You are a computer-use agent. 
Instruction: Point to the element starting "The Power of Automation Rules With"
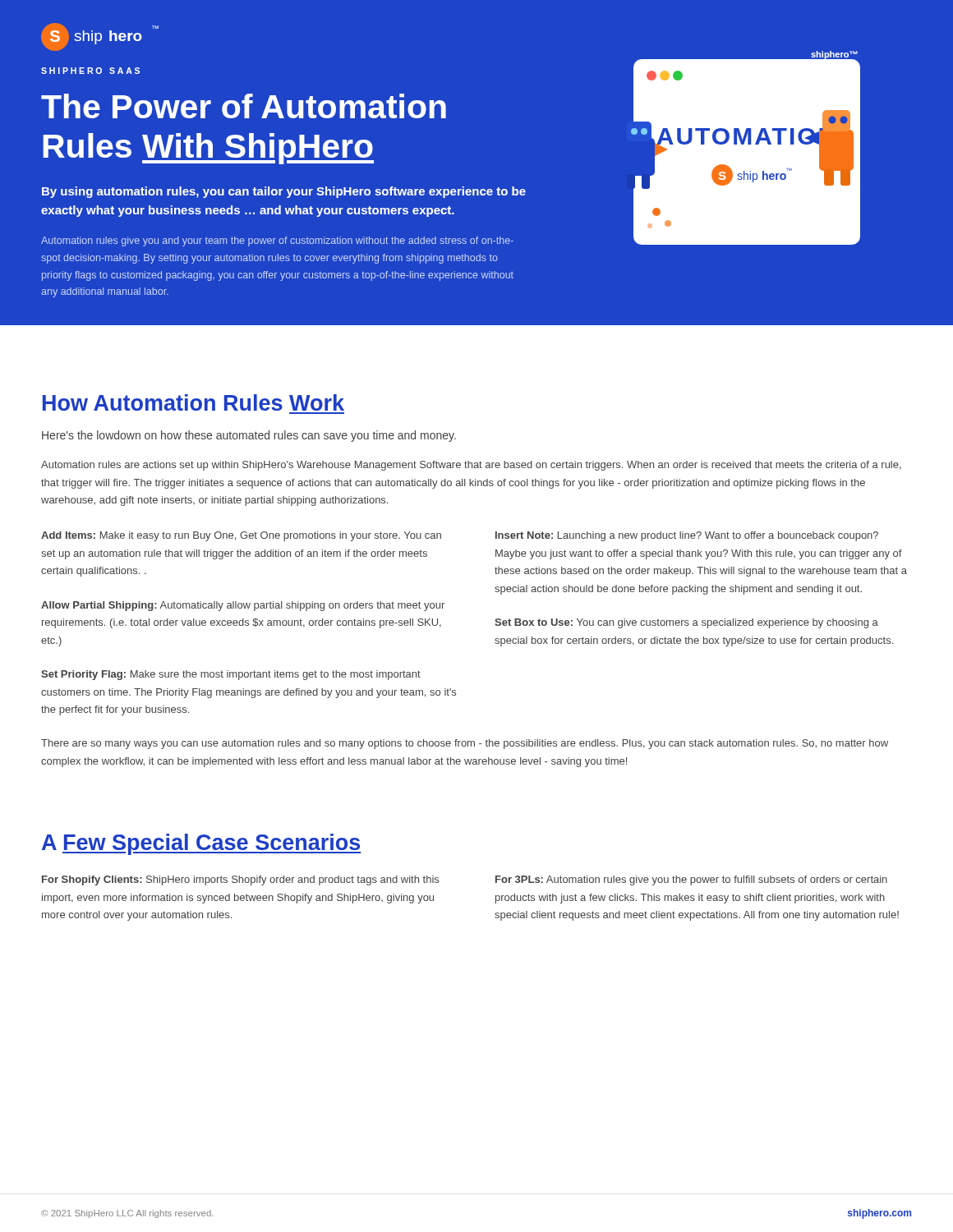(x=244, y=127)
